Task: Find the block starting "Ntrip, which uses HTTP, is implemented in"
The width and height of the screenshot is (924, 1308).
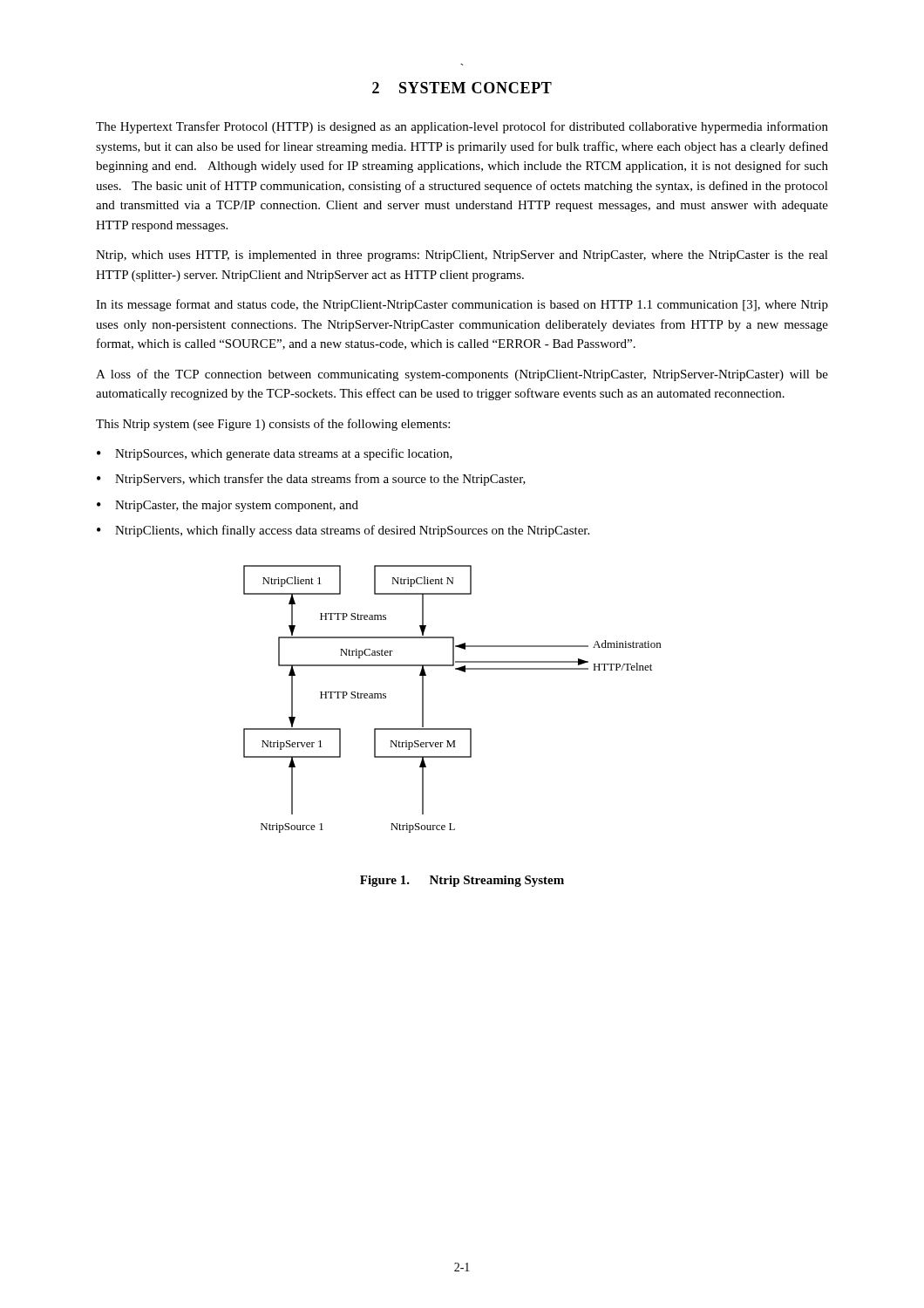Action: pyautogui.click(x=462, y=264)
